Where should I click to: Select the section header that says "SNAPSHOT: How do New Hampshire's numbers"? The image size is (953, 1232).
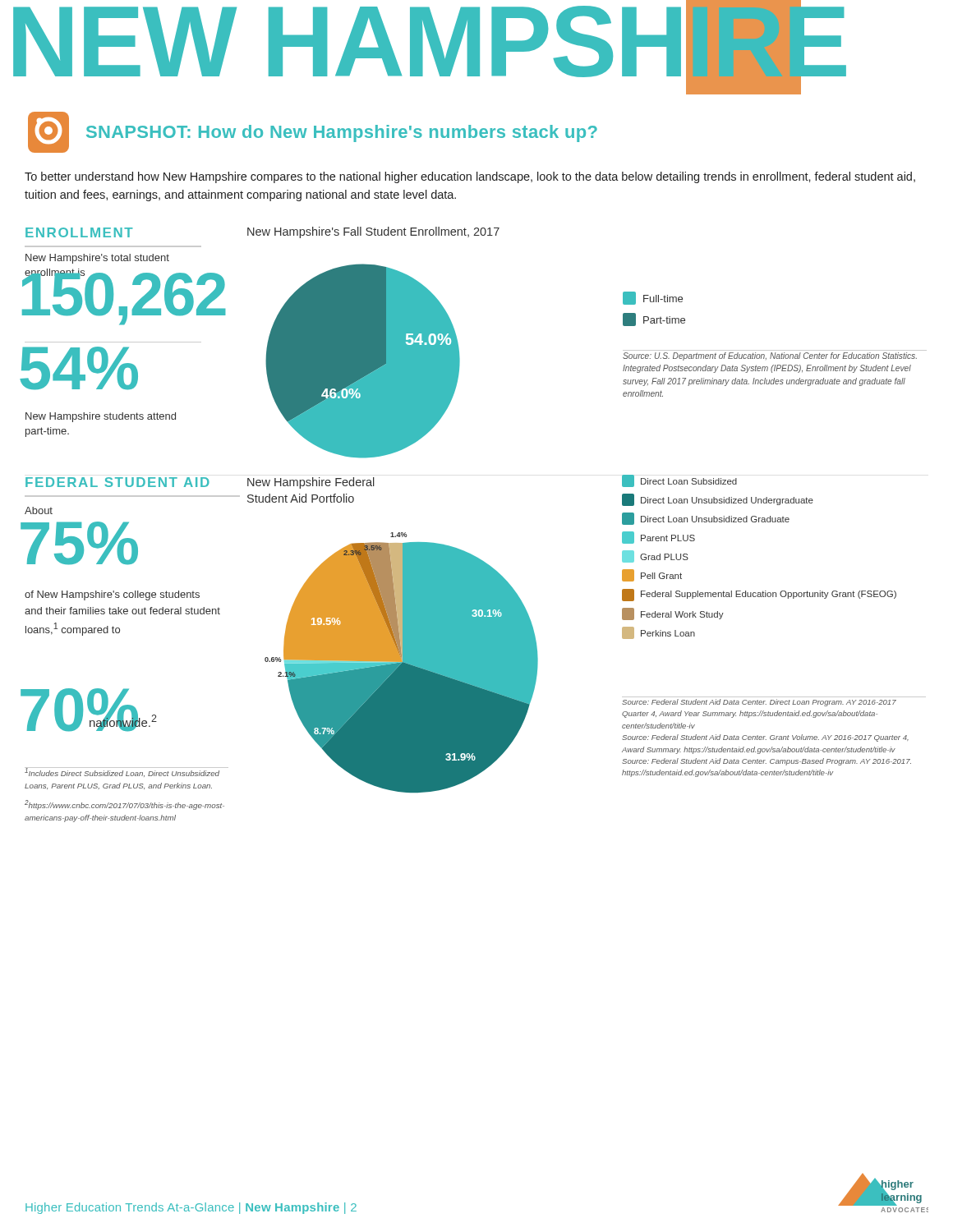coord(311,132)
